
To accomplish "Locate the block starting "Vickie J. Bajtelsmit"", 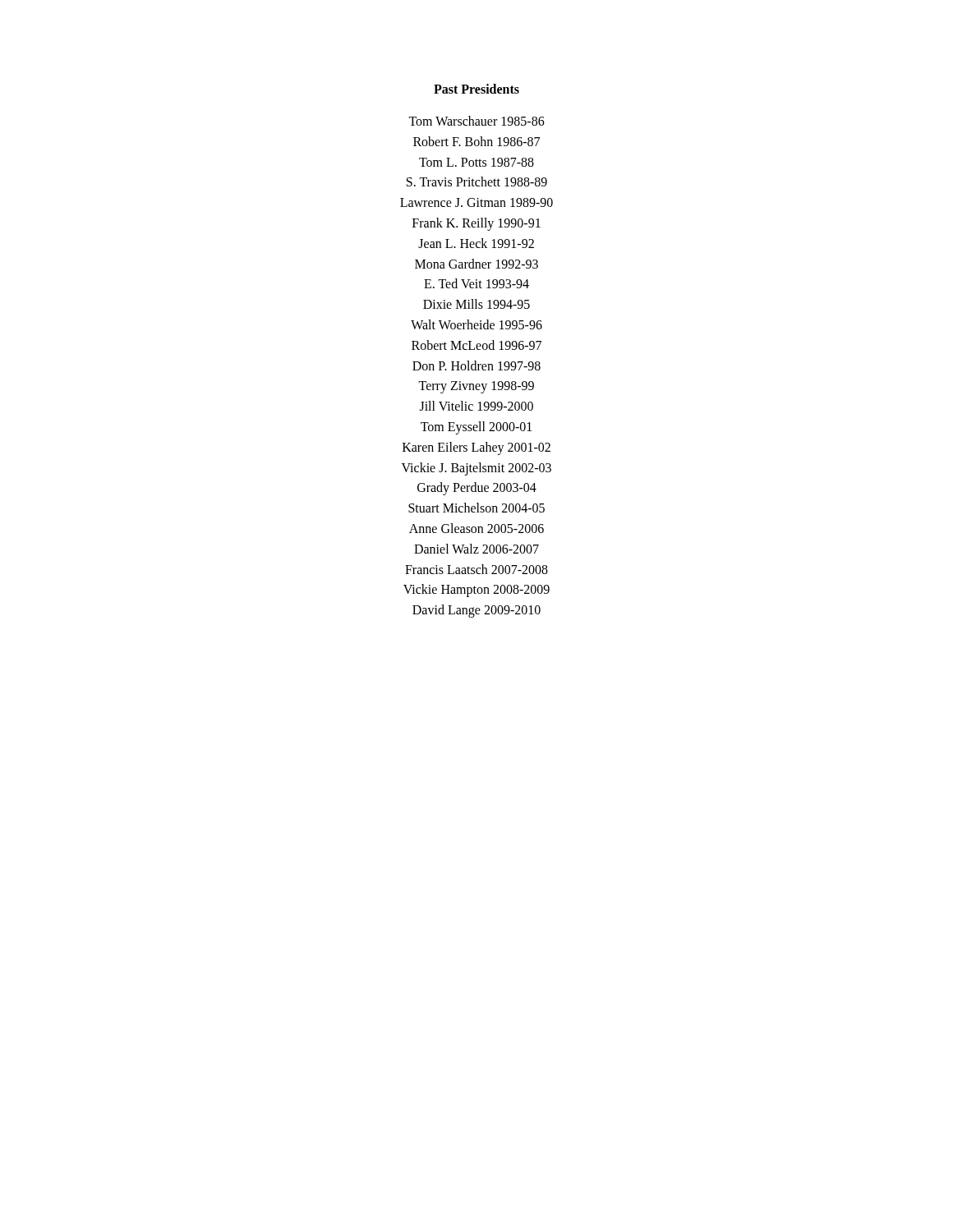I will tap(476, 467).
